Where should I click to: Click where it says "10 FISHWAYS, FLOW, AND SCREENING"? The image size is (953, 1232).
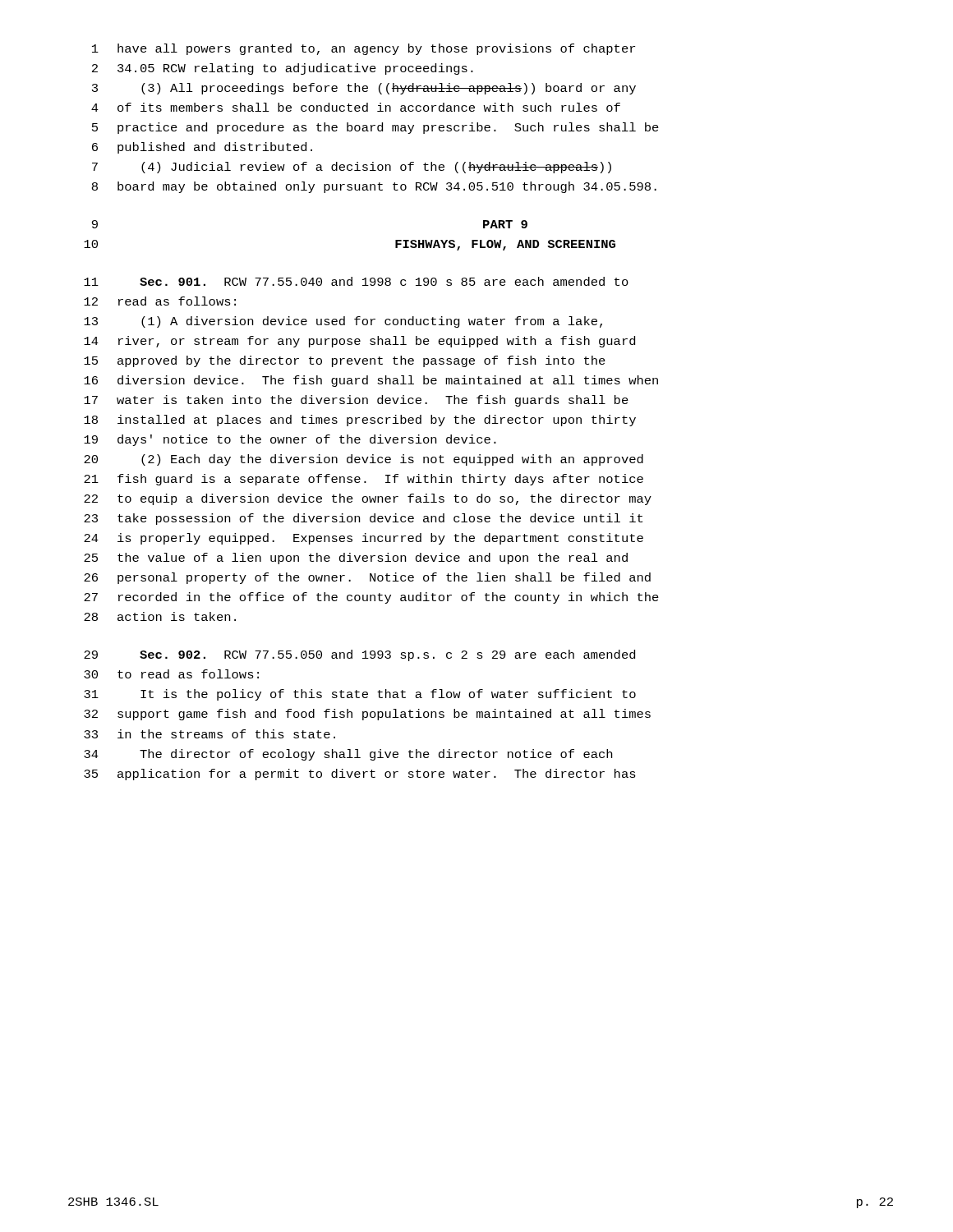pos(481,245)
